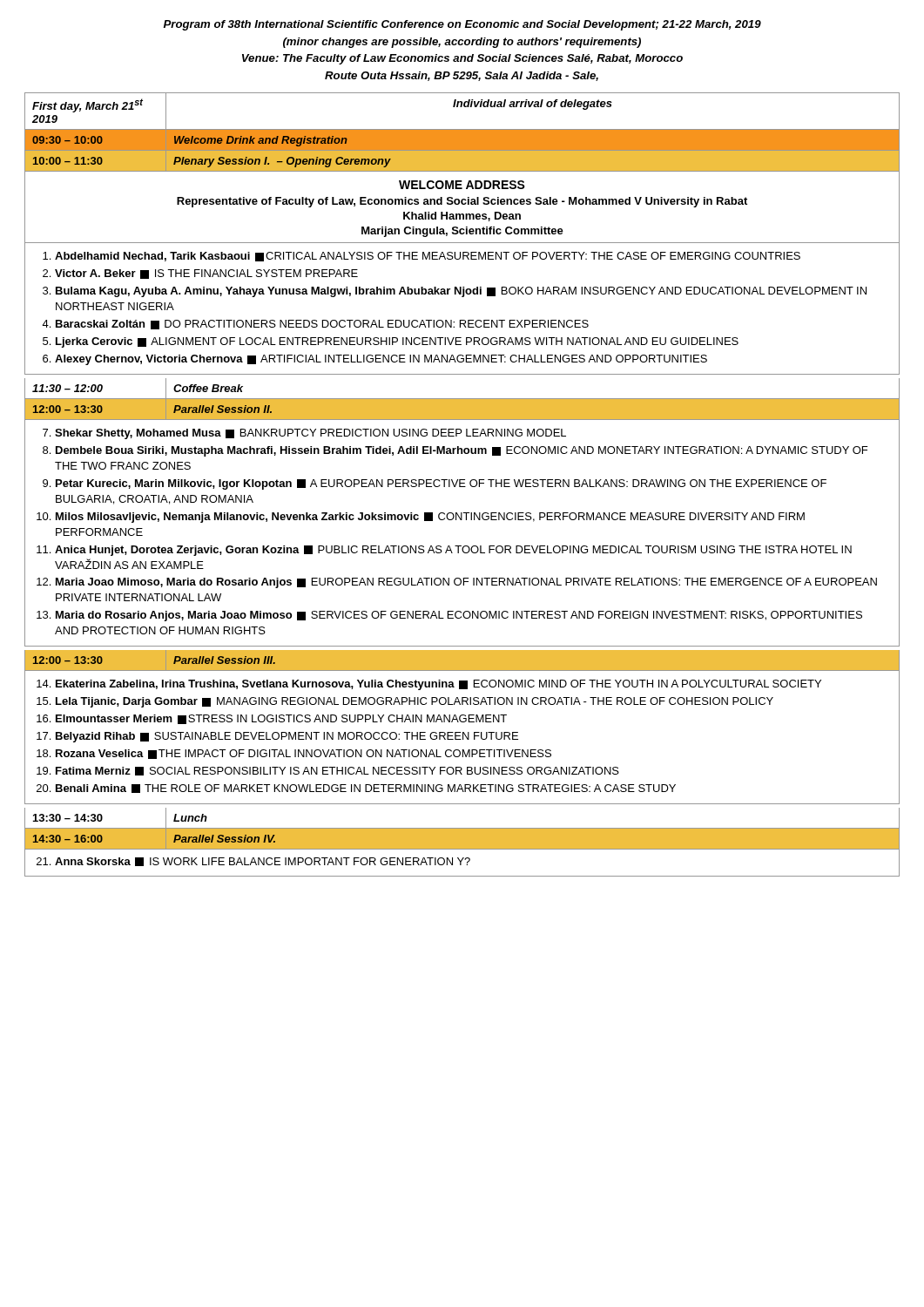Select the block starting "Anica Hunjet, Dorotea"

(454, 557)
